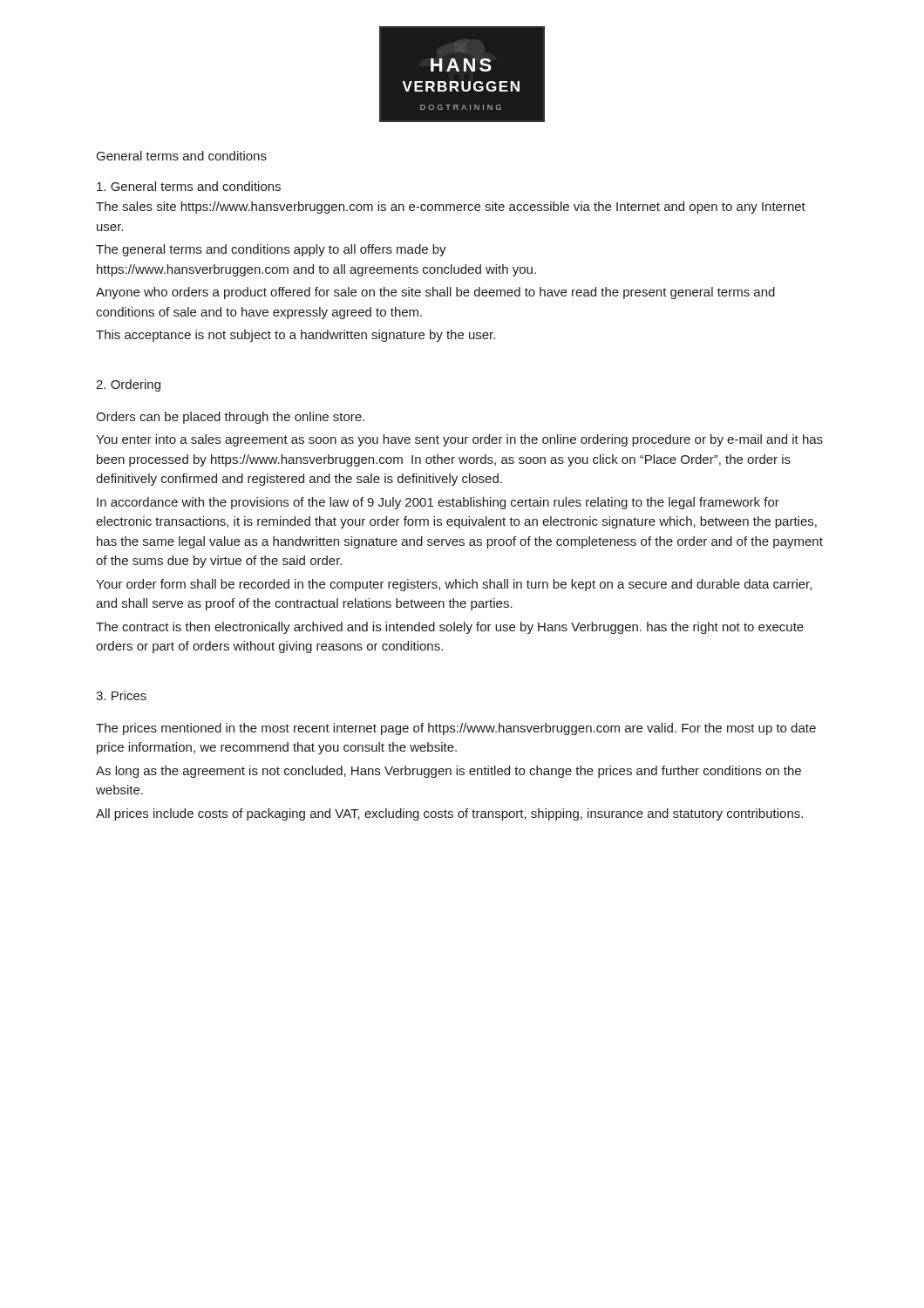Where is the passage that starts "Anyone who orders a"?
Viewport: 924px width, 1308px height.
[x=436, y=301]
